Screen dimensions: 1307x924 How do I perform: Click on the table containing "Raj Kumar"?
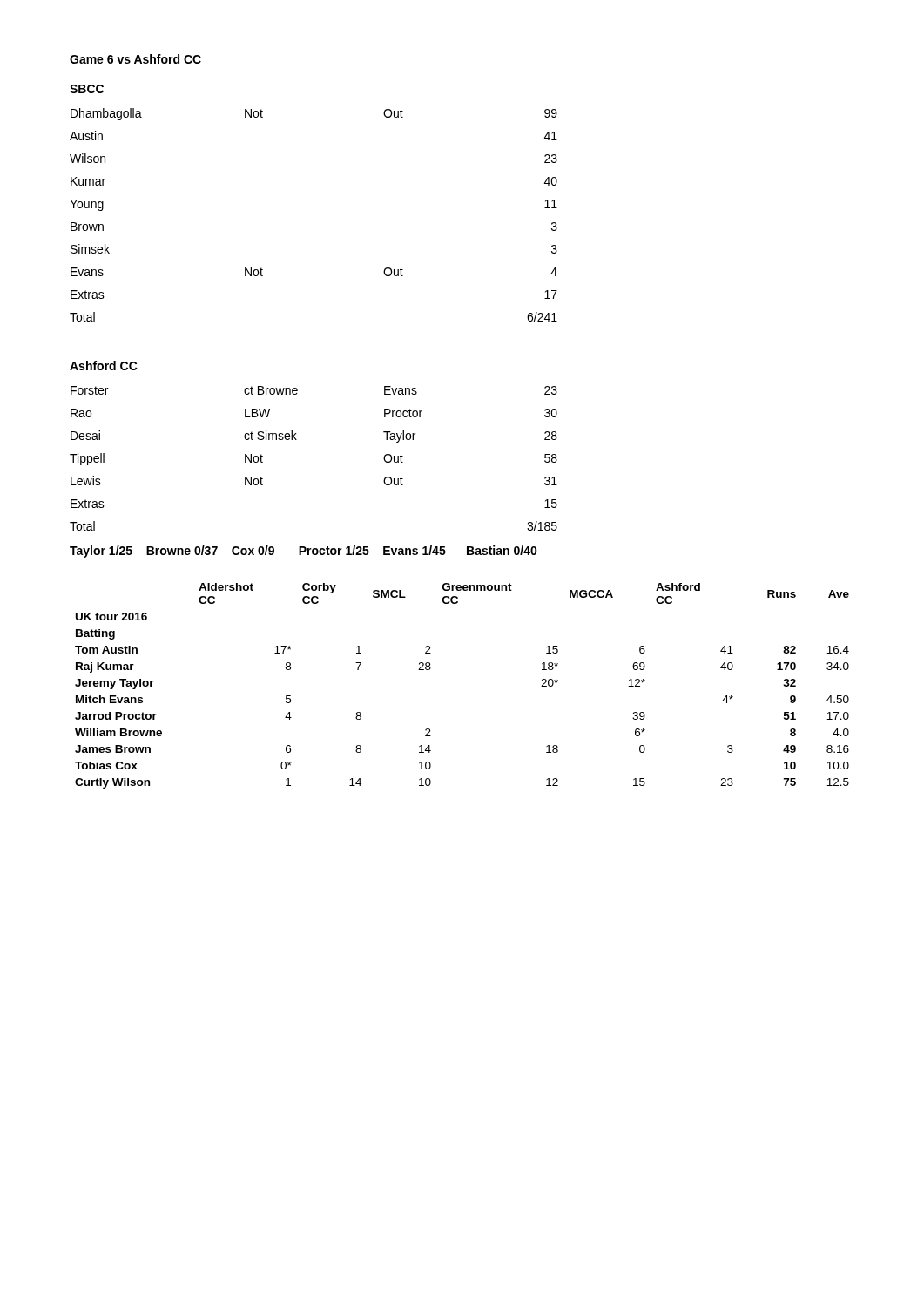[462, 684]
